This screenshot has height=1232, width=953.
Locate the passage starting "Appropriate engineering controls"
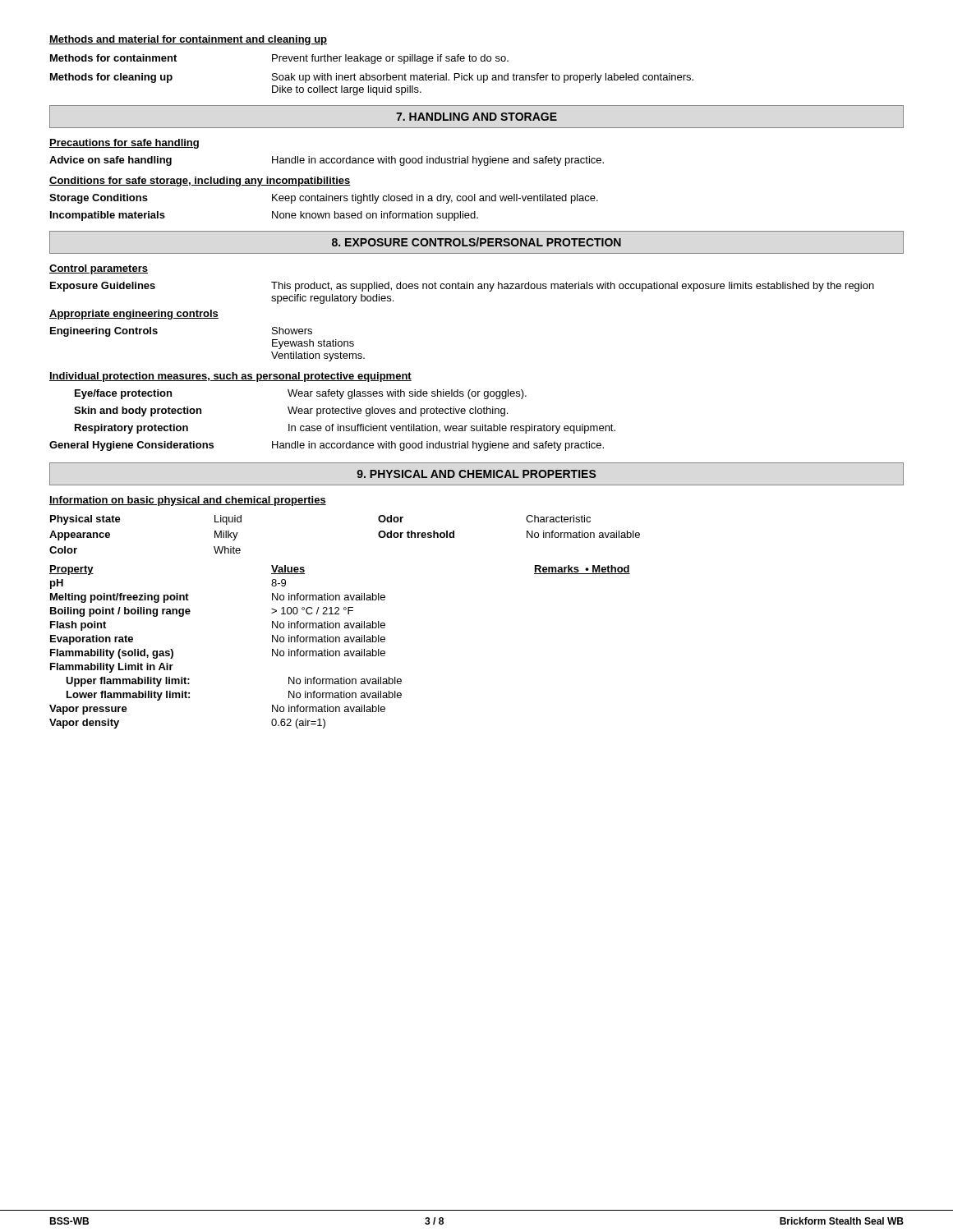[134, 315]
